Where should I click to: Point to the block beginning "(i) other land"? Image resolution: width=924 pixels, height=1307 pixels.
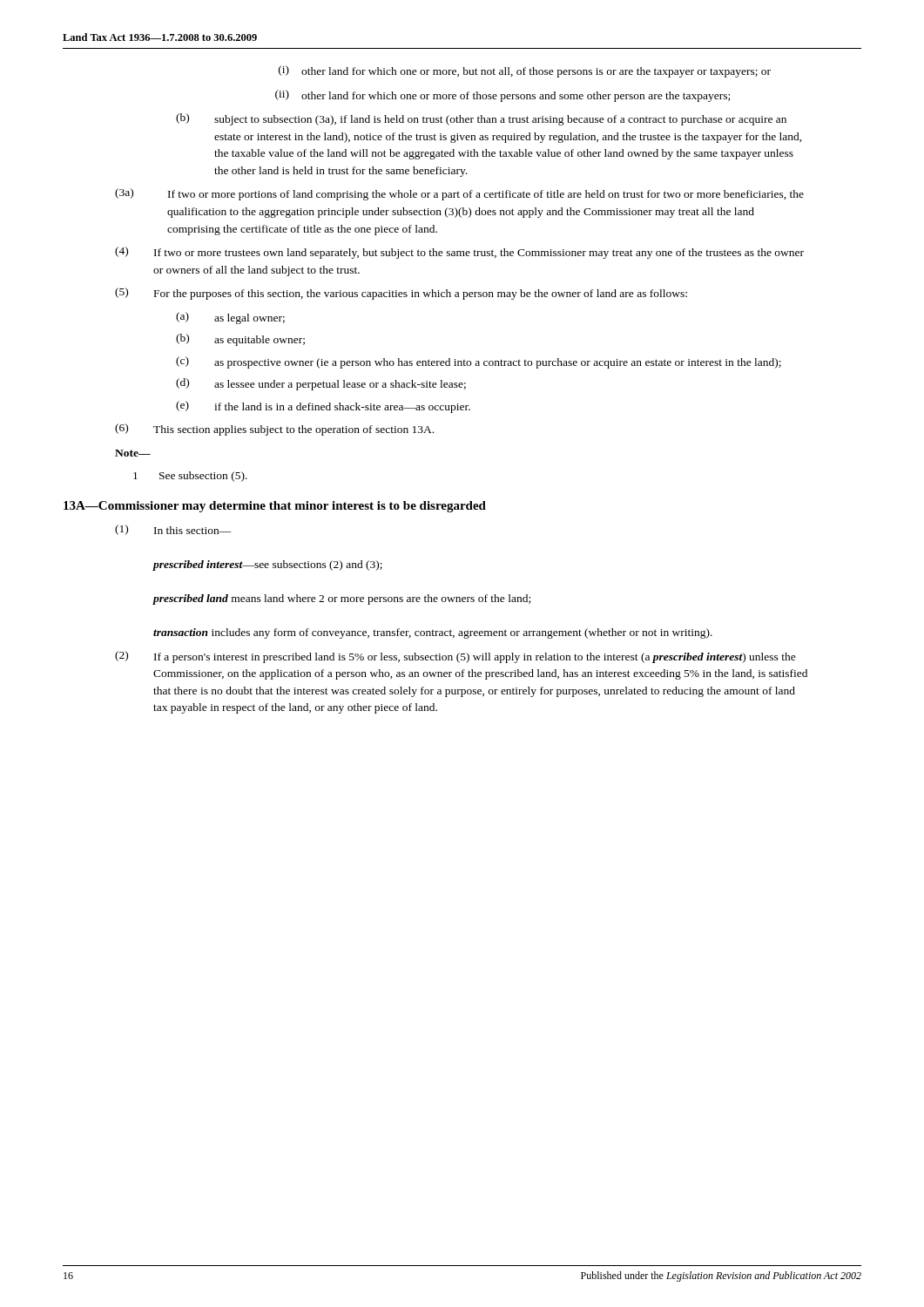[x=513, y=71]
